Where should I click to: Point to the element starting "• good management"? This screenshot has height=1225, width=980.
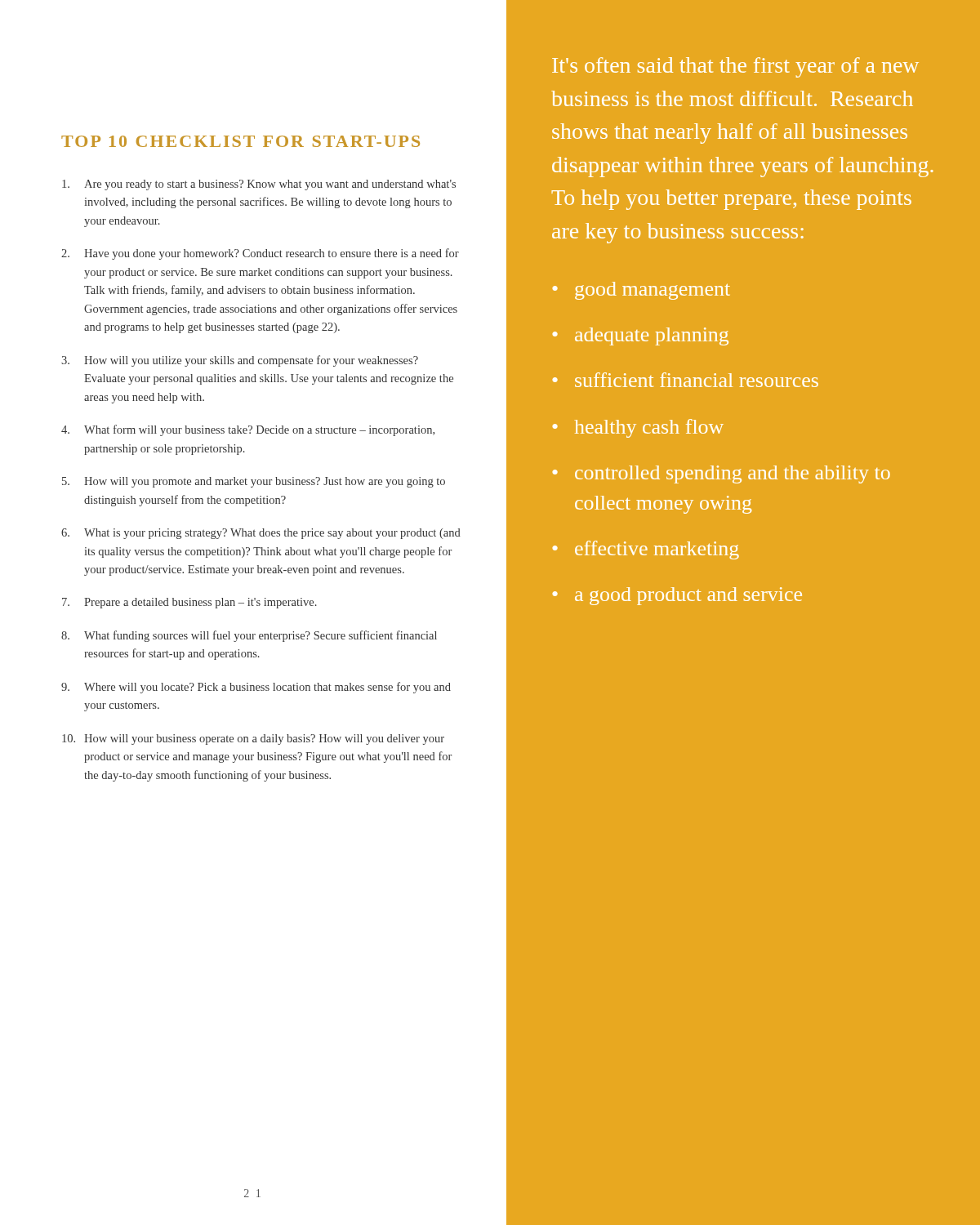641,291
